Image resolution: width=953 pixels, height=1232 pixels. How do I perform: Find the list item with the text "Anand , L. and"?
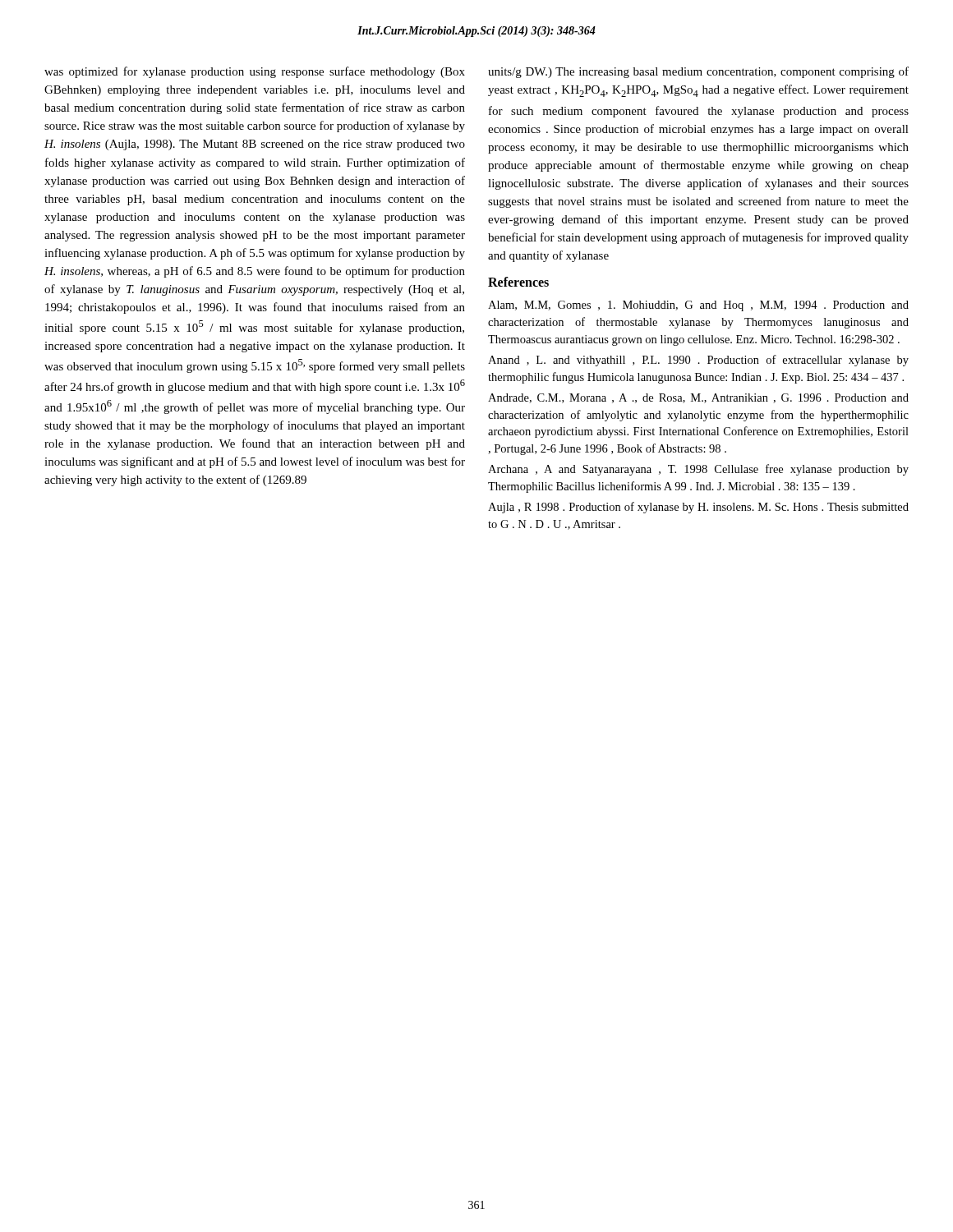pyautogui.click(x=698, y=368)
